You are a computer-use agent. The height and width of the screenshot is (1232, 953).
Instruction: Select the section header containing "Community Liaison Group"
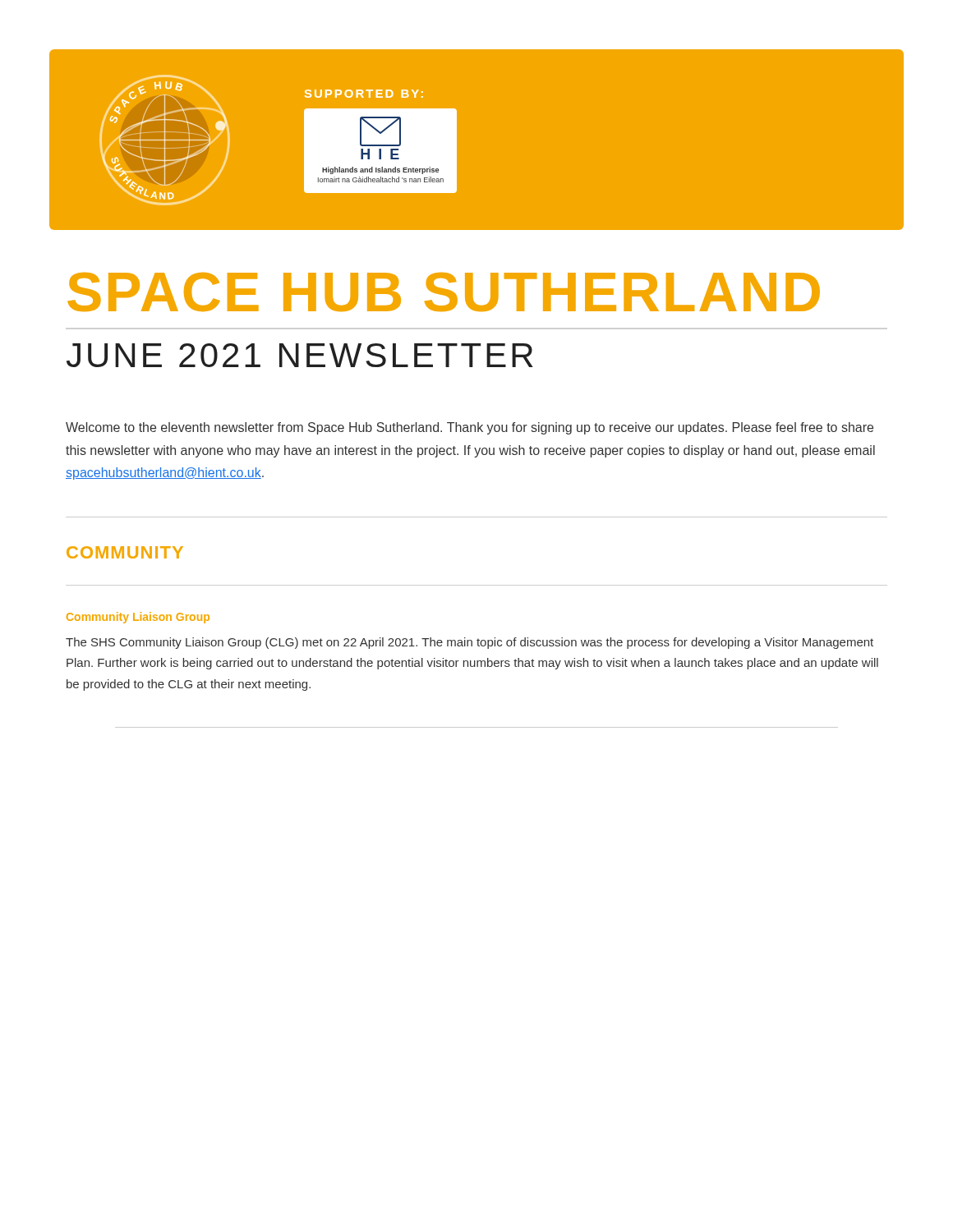[138, 618]
